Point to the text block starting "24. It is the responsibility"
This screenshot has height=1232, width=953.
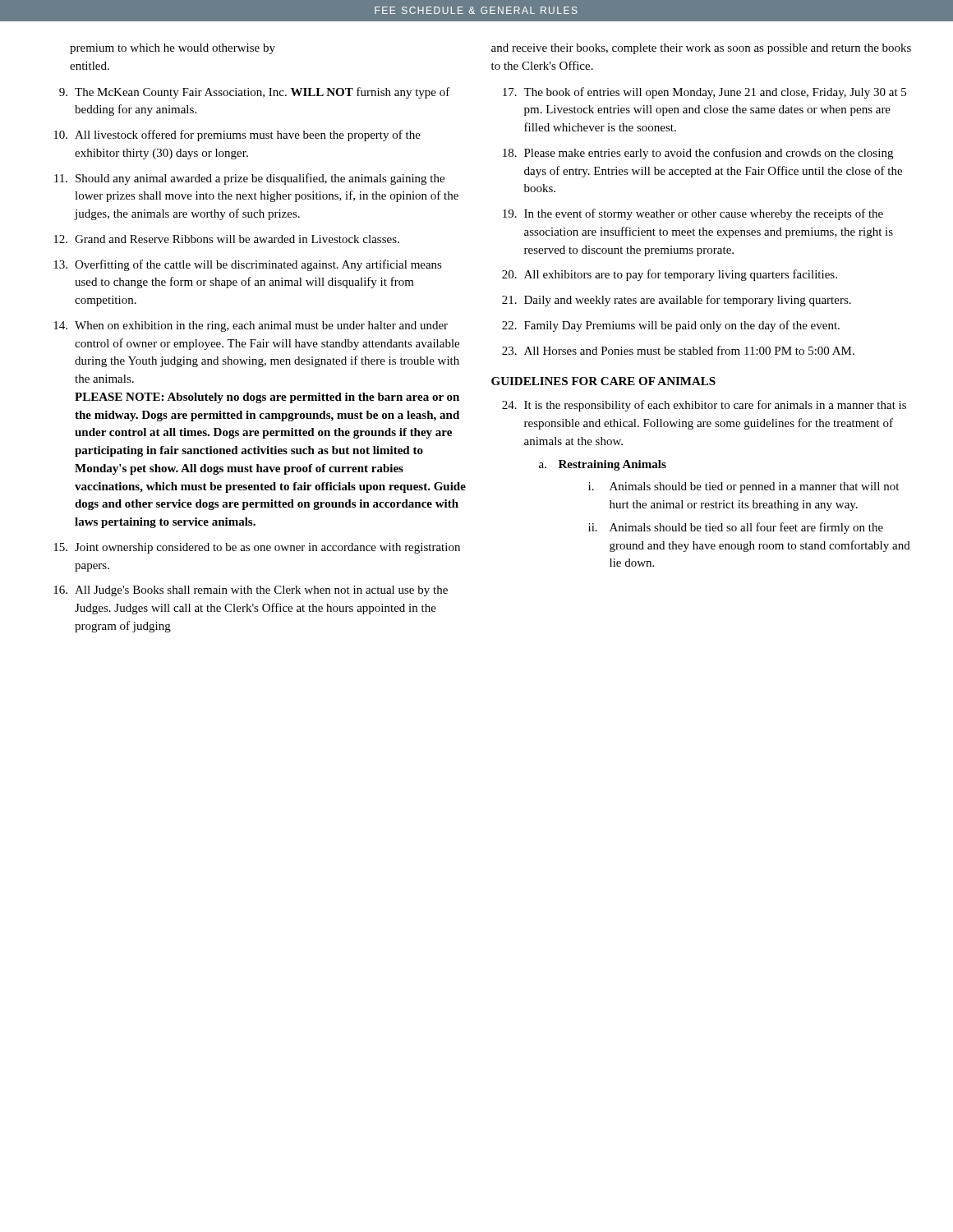pos(701,489)
